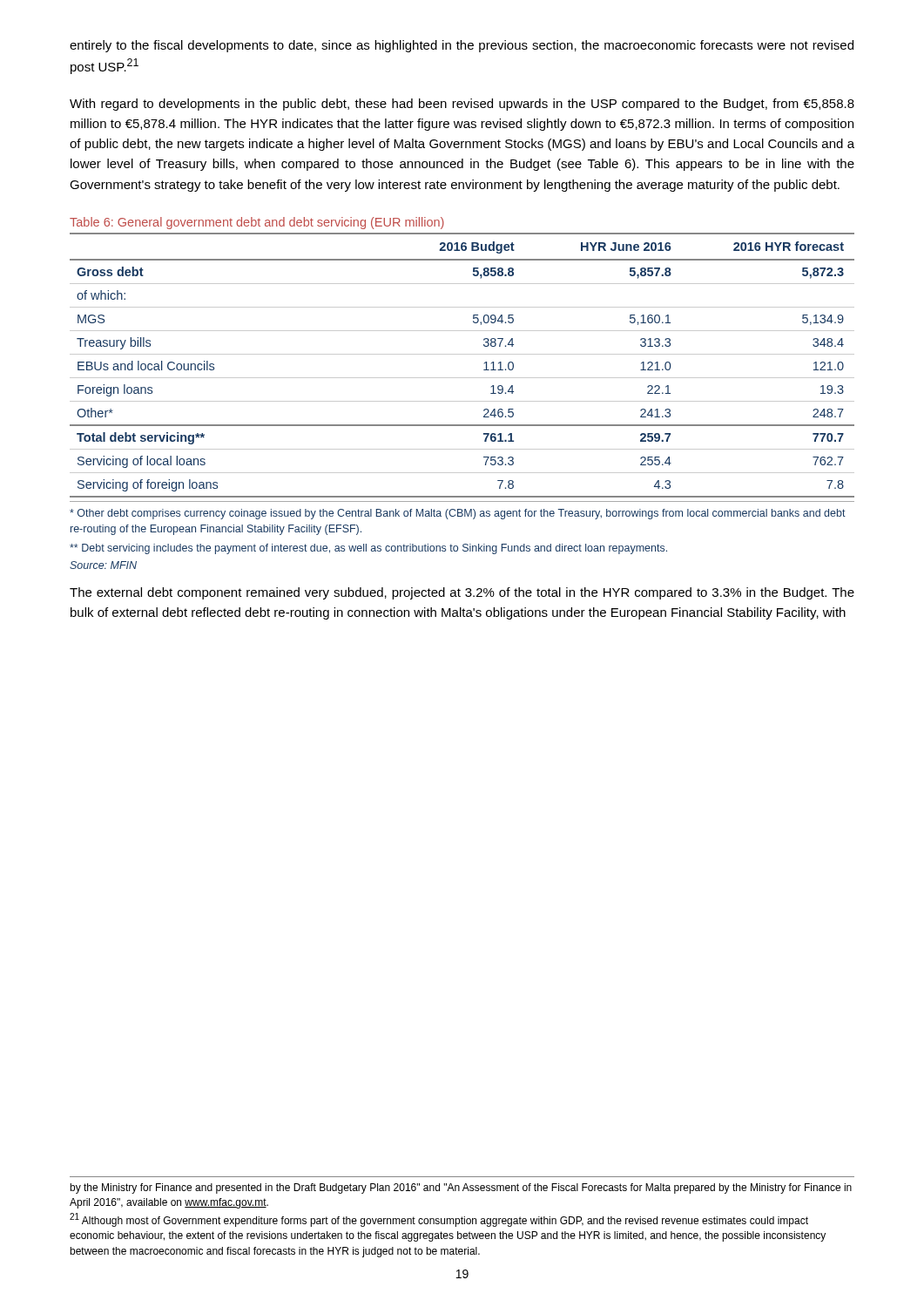Find the block on this page that starts "With regard to"
This screenshot has height=1307, width=924.
[x=462, y=143]
